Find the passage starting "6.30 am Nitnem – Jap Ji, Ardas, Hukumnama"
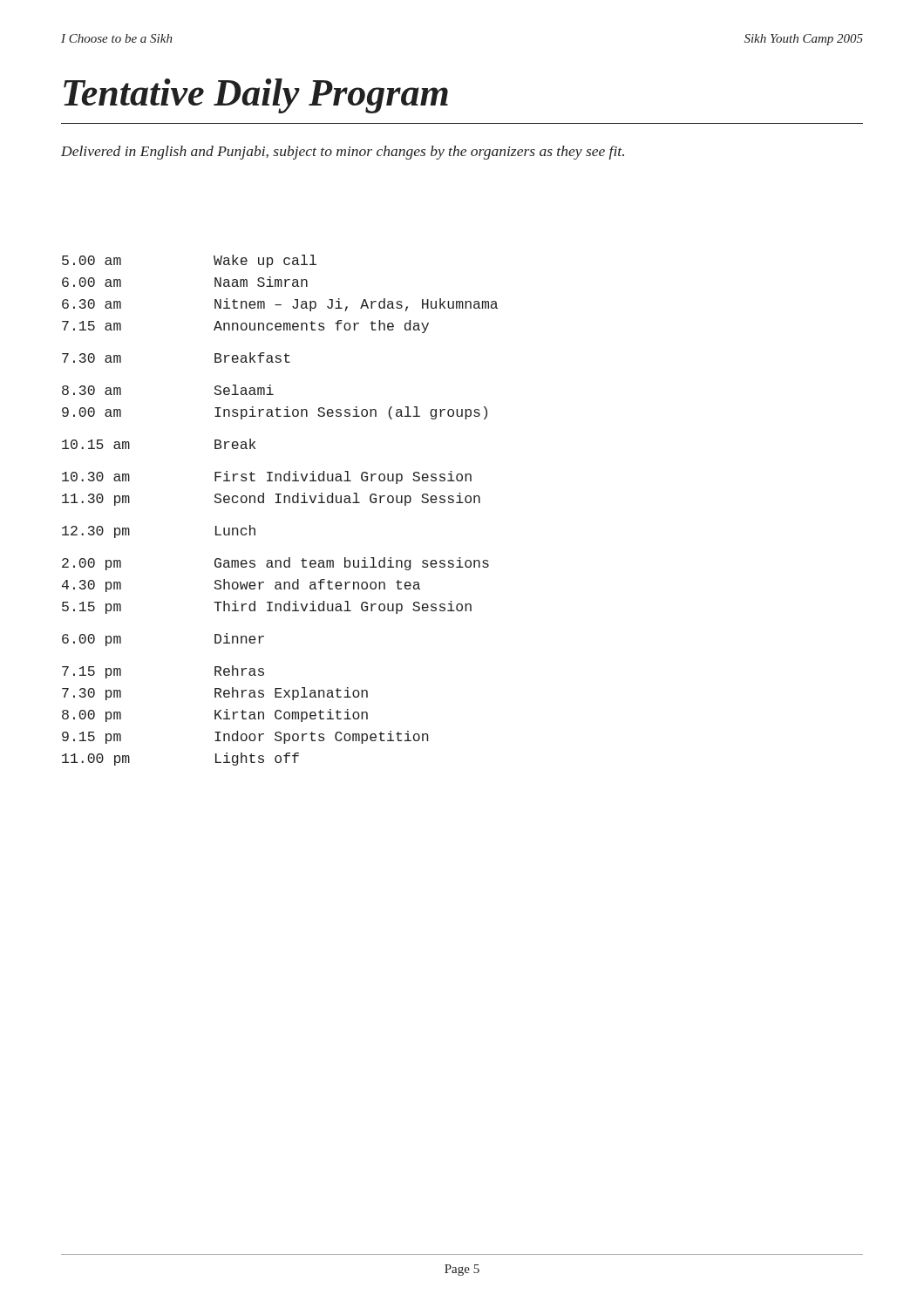924x1308 pixels. coord(462,305)
